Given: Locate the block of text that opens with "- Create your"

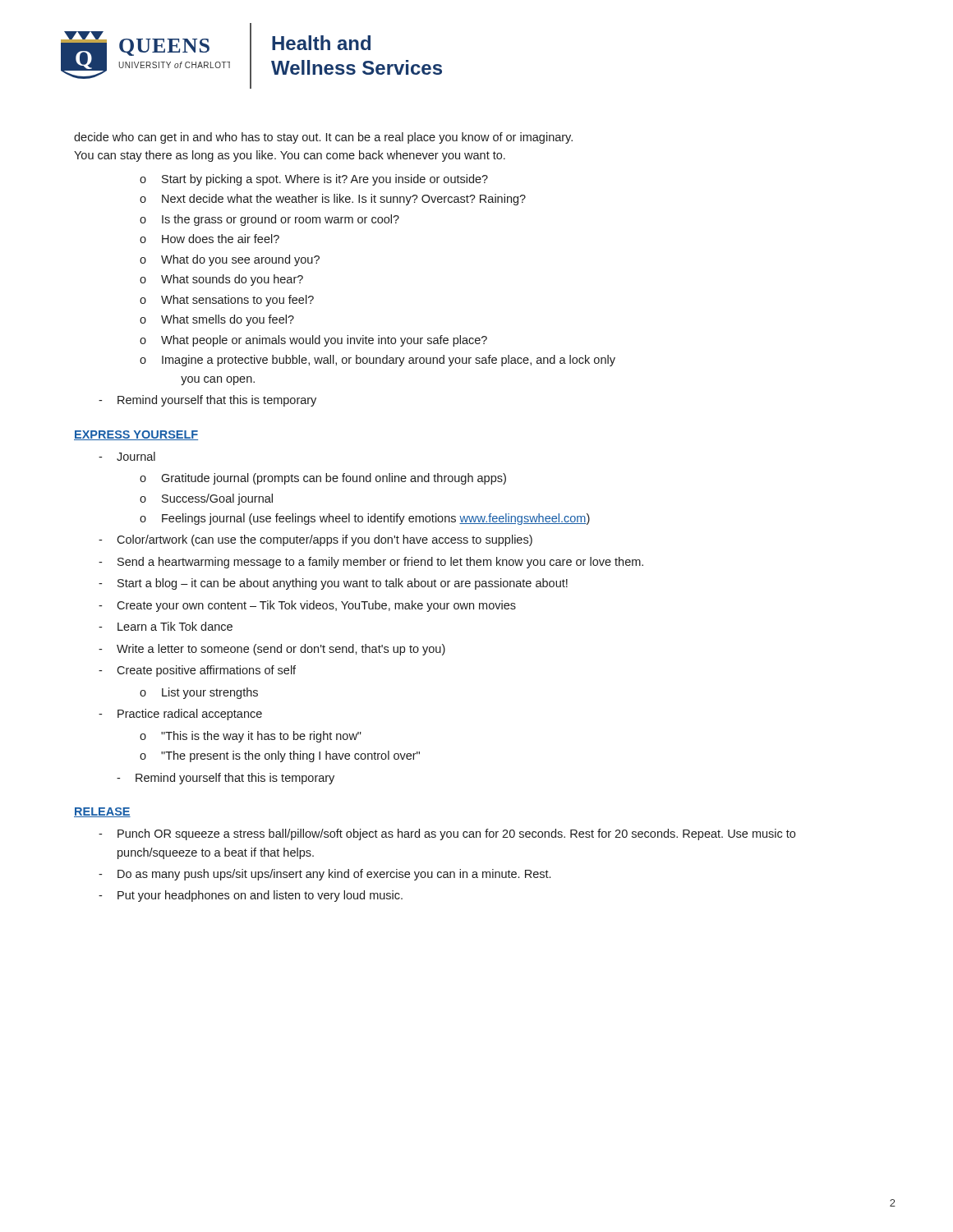Looking at the screenshot, I should pyautogui.click(x=489, y=605).
